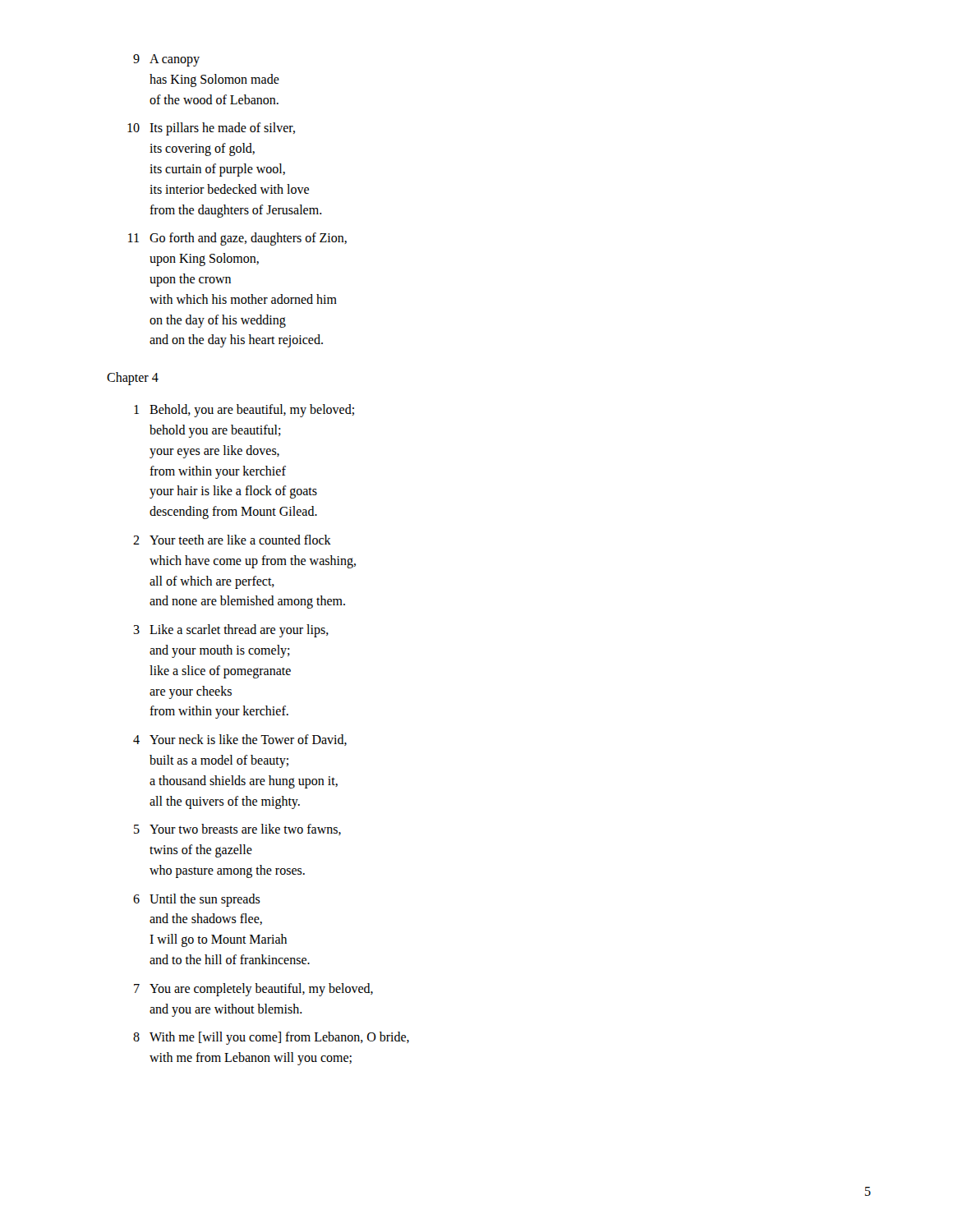Screen dimensions: 1232x953
Task: Select the list item with the text "11 Go forth and"
Action: click(227, 290)
